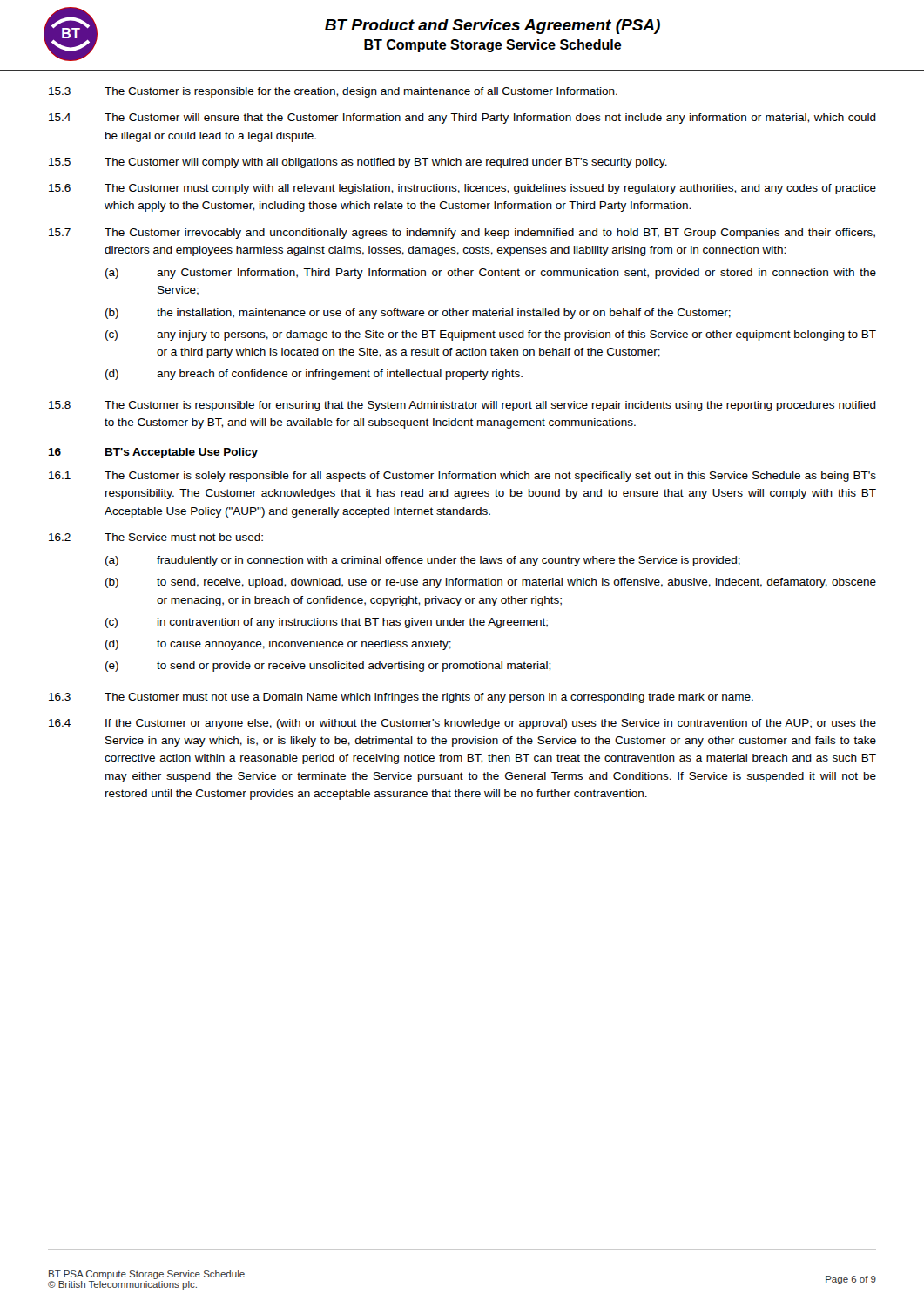
Task: Point to the text block starting "16.3 The Customer must not"
Action: click(x=462, y=697)
